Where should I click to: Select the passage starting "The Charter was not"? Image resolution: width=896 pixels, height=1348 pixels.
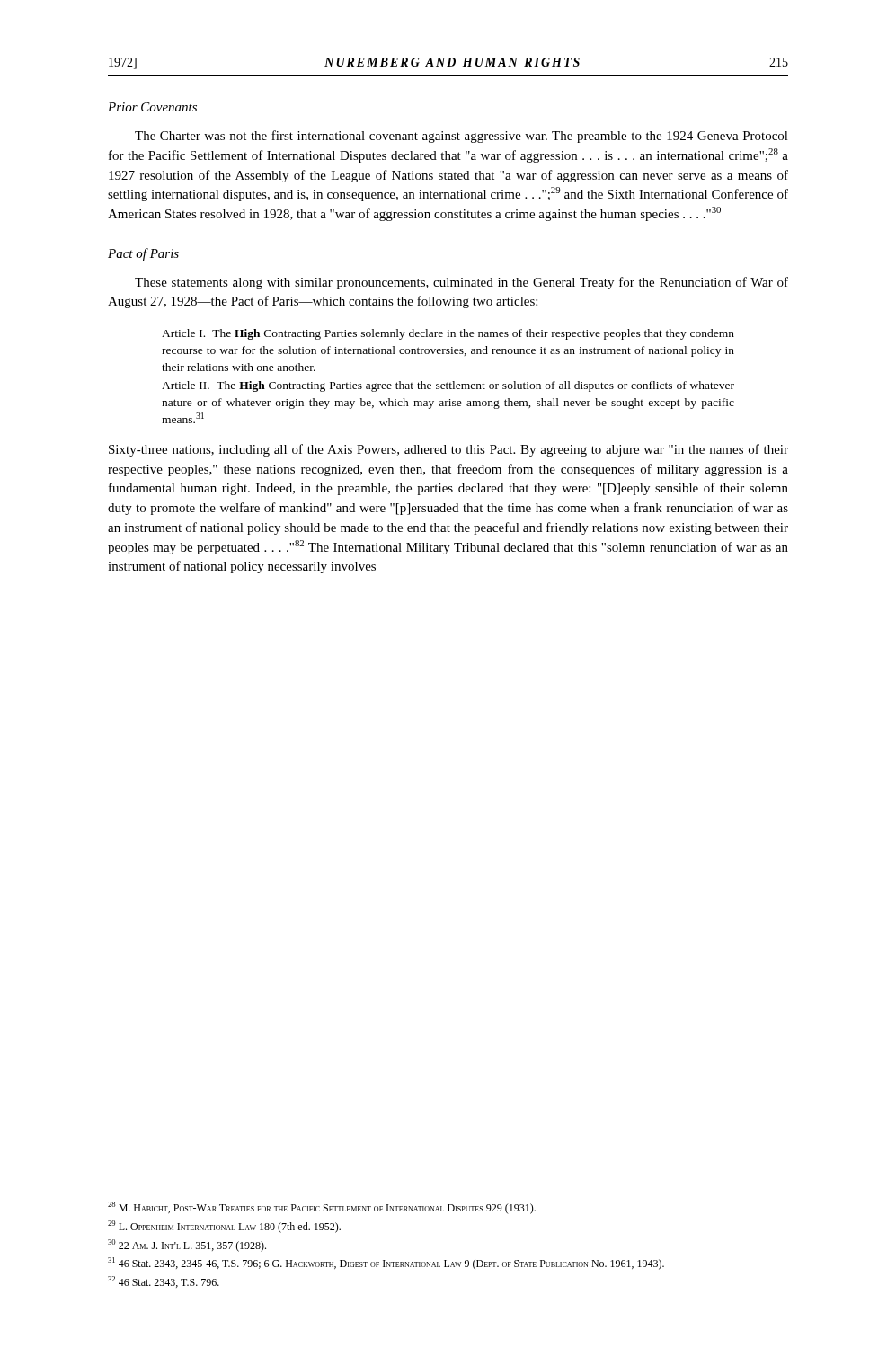[x=448, y=176]
